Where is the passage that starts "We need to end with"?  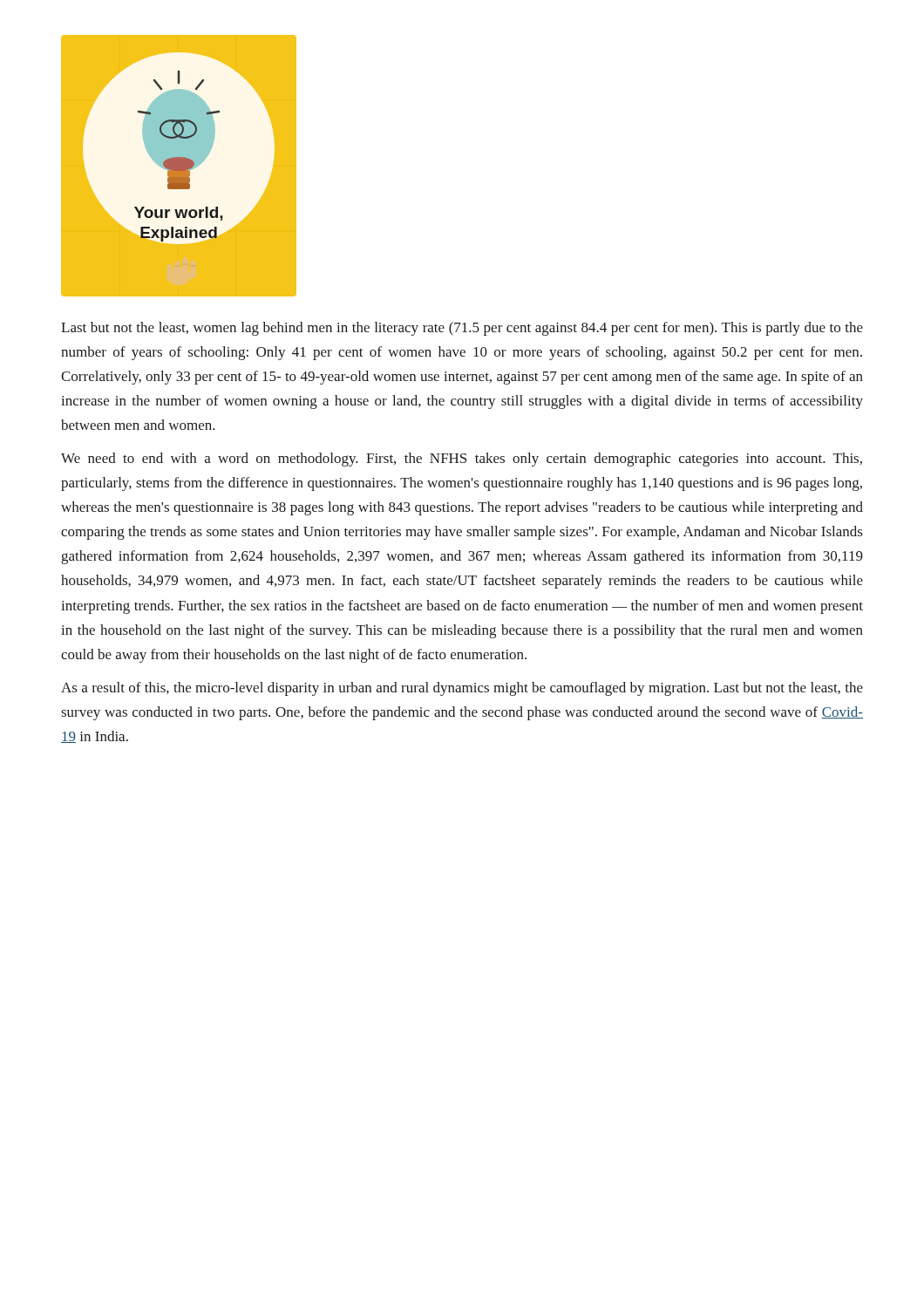click(x=462, y=556)
